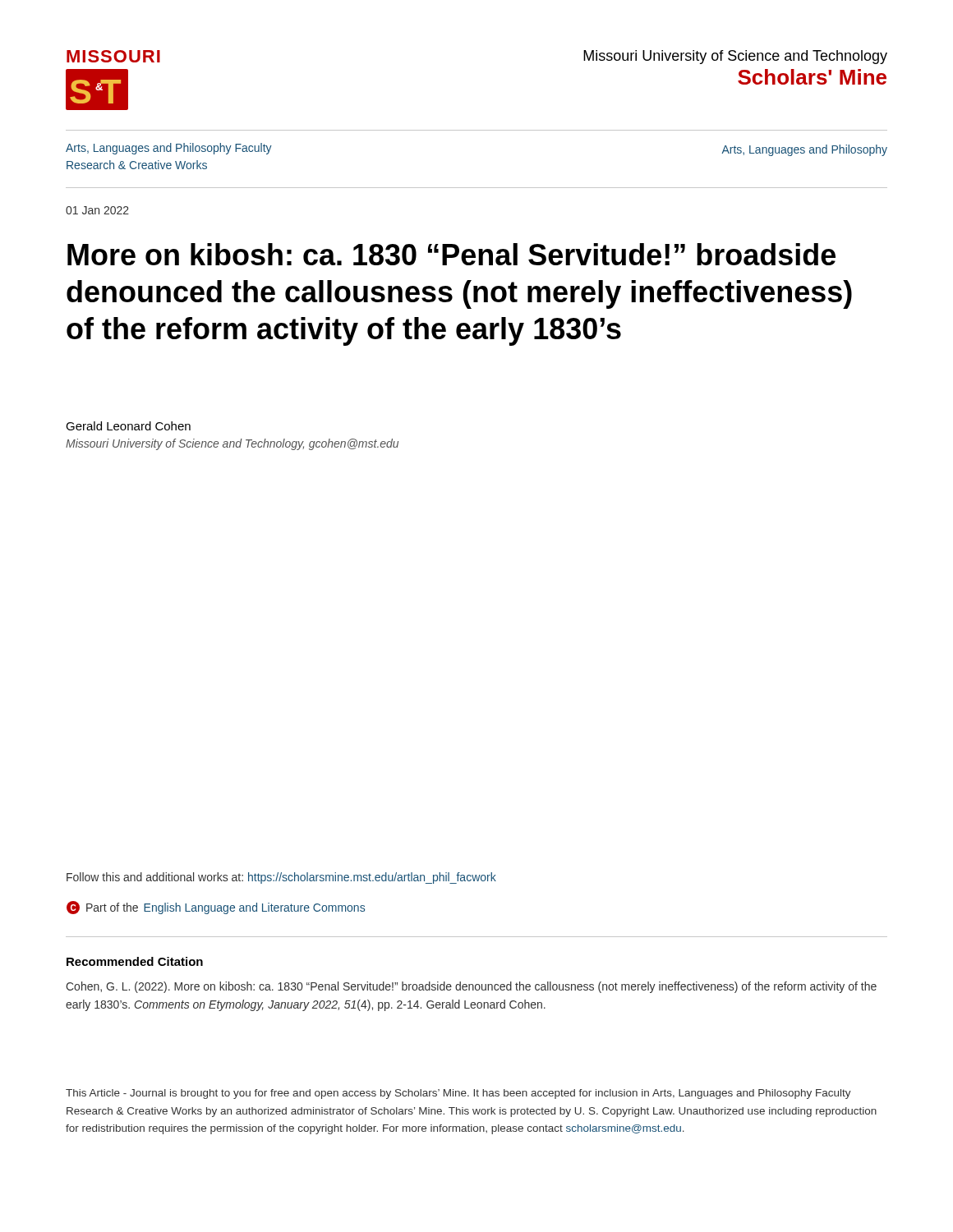
Task: Navigate to the passage starting "Arts, Languages and Philosophy FacultyResearch & Creative"
Action: (x=169, y=156)
